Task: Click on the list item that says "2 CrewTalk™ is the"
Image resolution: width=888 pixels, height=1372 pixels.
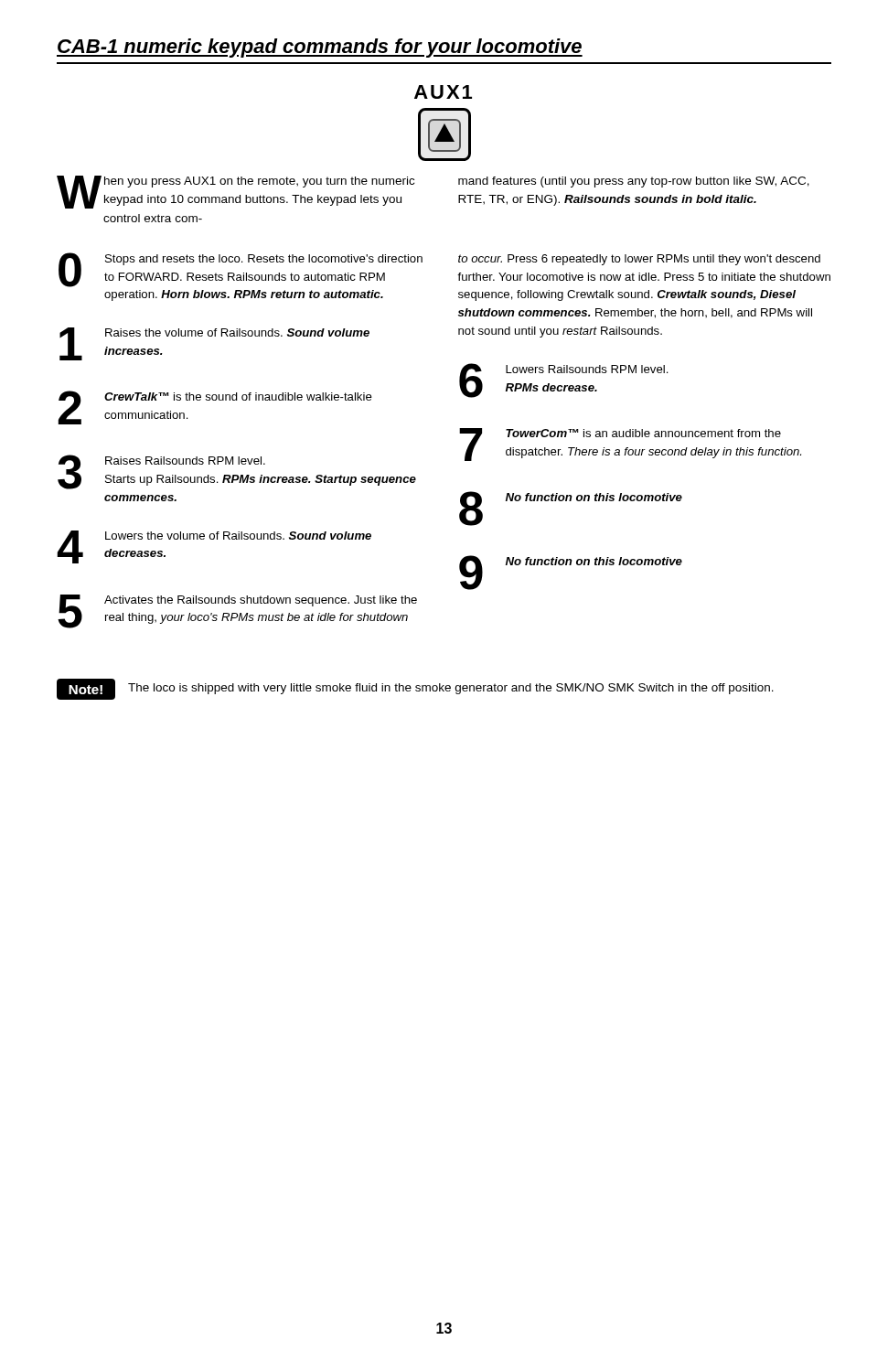Action: point(244,408)
